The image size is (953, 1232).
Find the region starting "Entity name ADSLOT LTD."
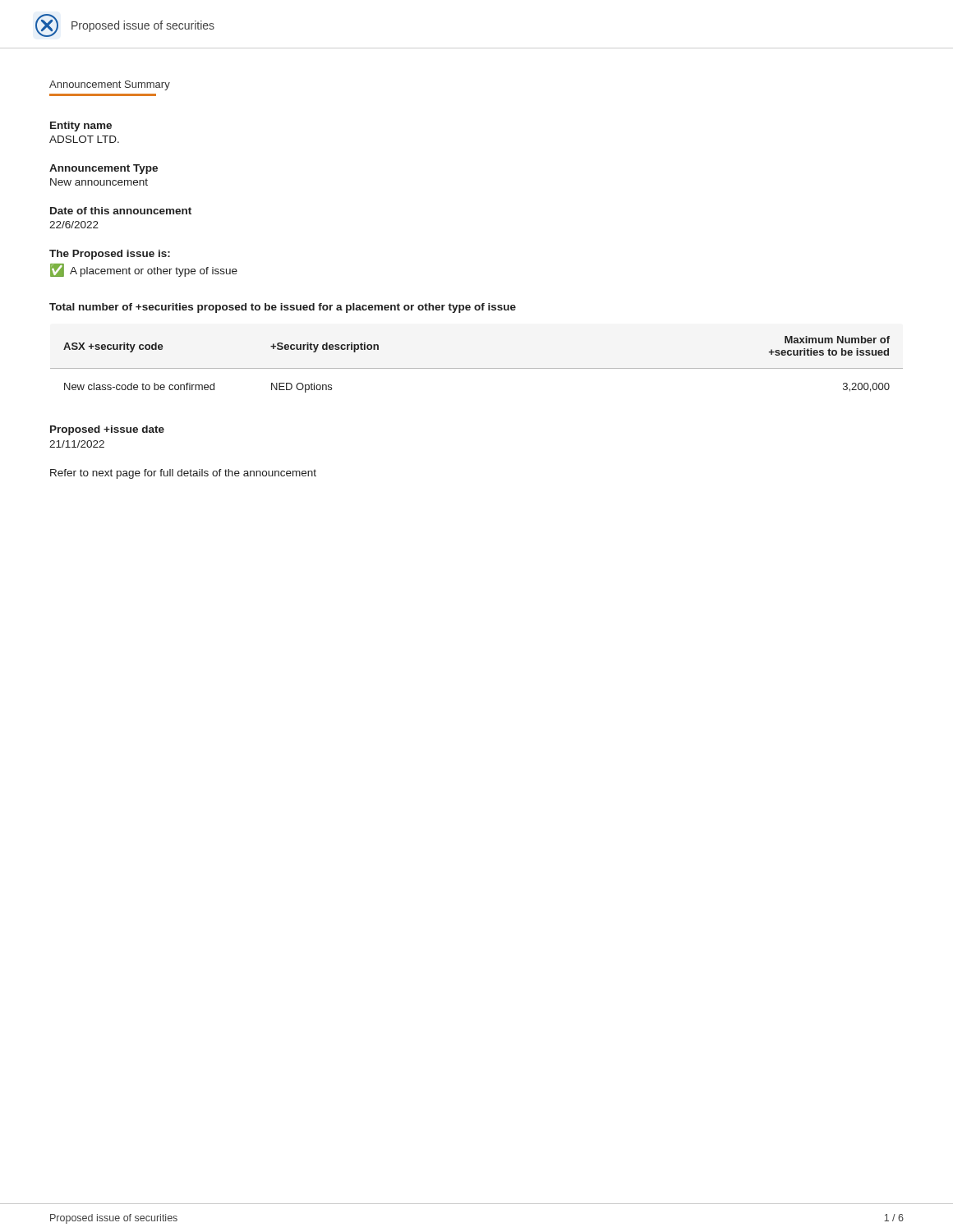(81, 126)
